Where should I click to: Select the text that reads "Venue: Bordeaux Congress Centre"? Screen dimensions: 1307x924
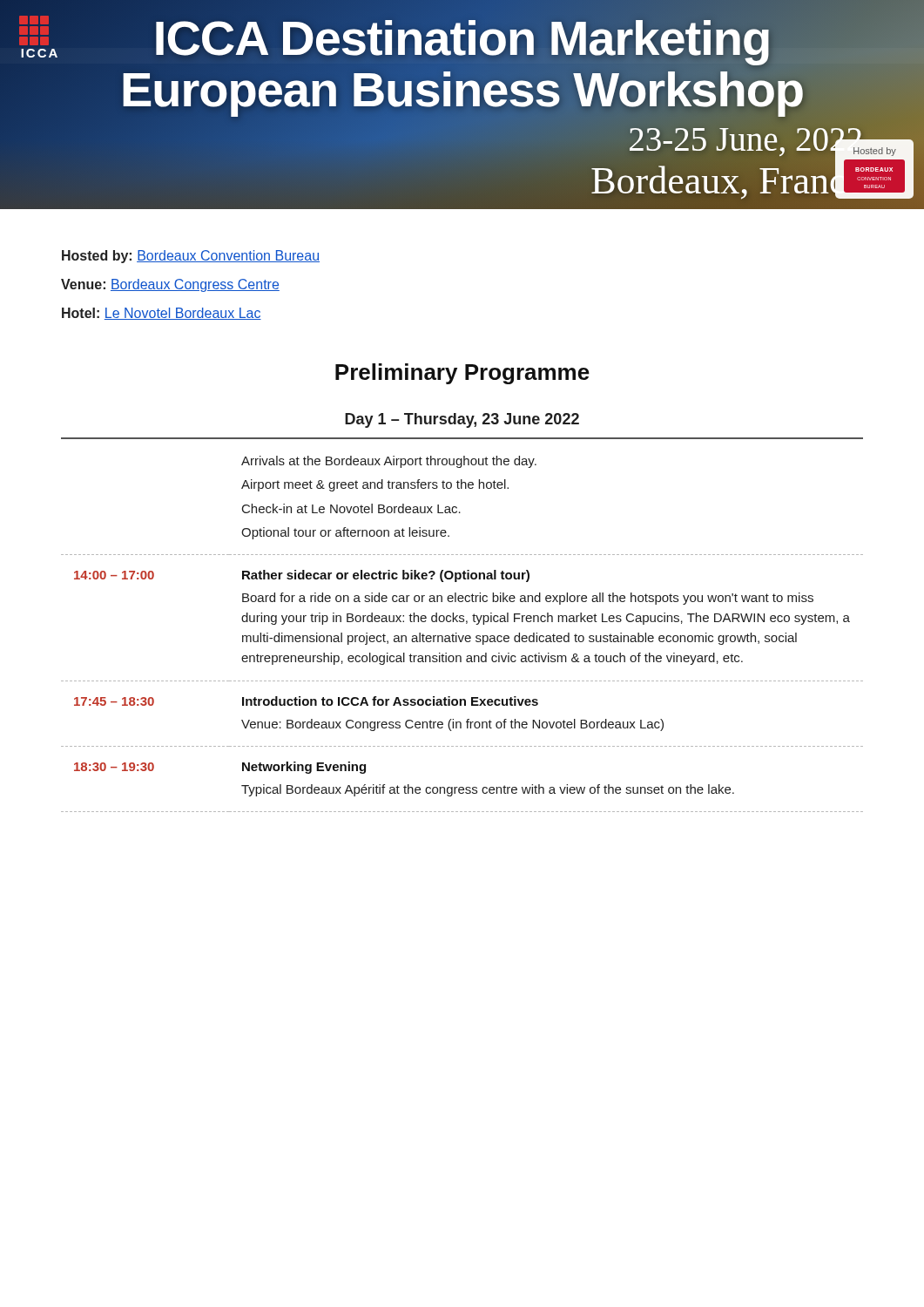point(170,285)
